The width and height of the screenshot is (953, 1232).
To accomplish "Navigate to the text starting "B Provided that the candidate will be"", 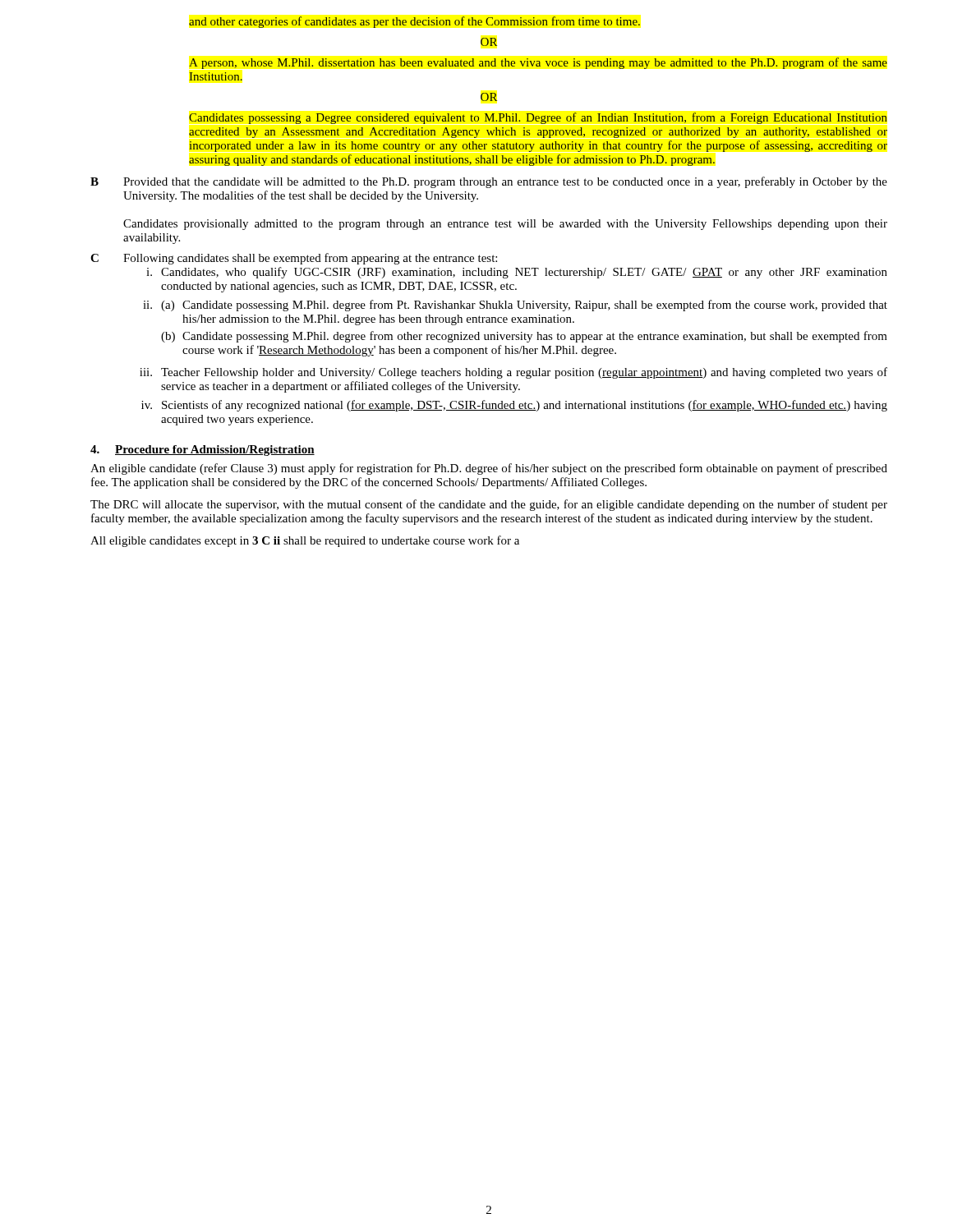I will (489, 210).
